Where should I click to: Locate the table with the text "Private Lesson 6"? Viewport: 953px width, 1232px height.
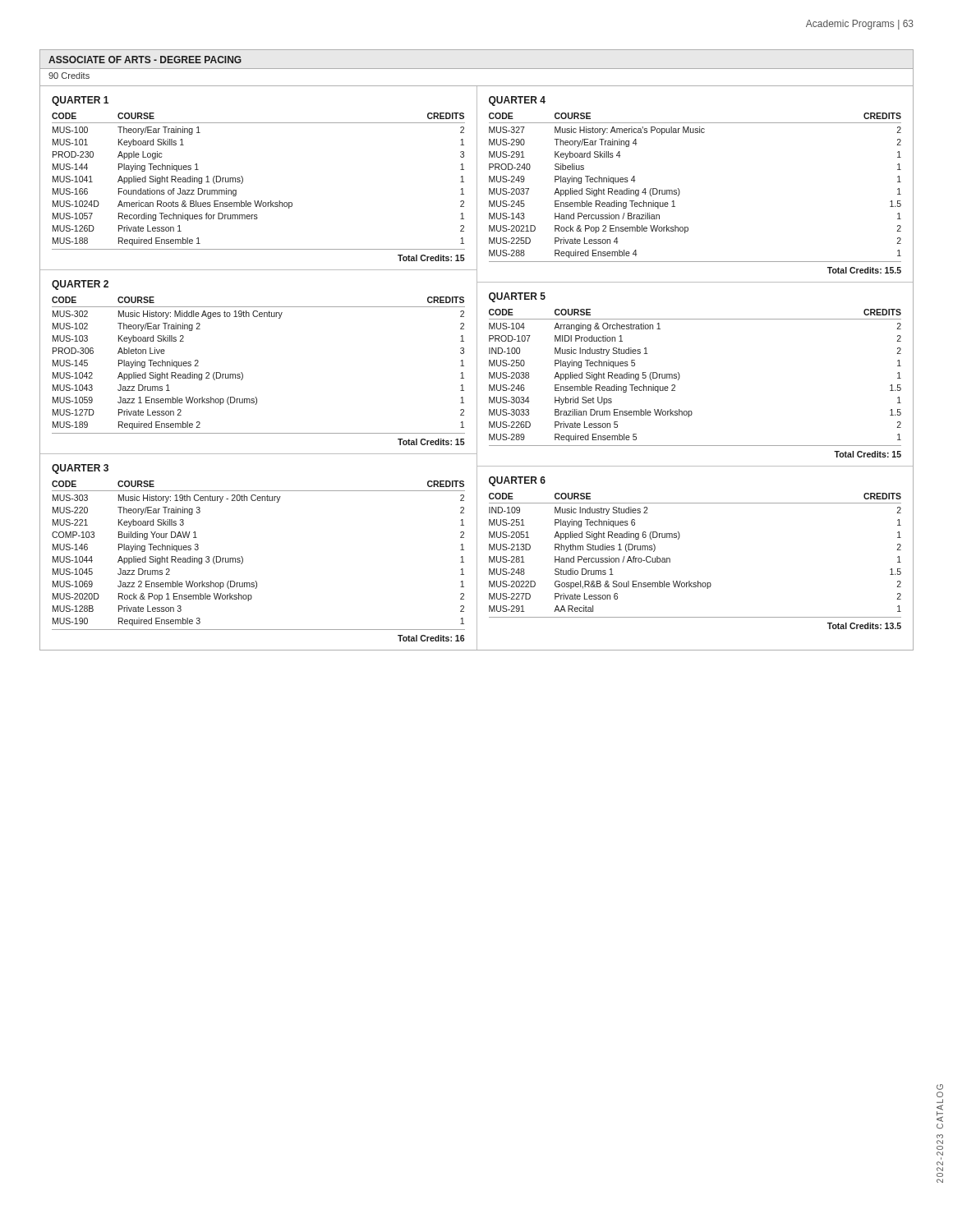pos(695,561)
